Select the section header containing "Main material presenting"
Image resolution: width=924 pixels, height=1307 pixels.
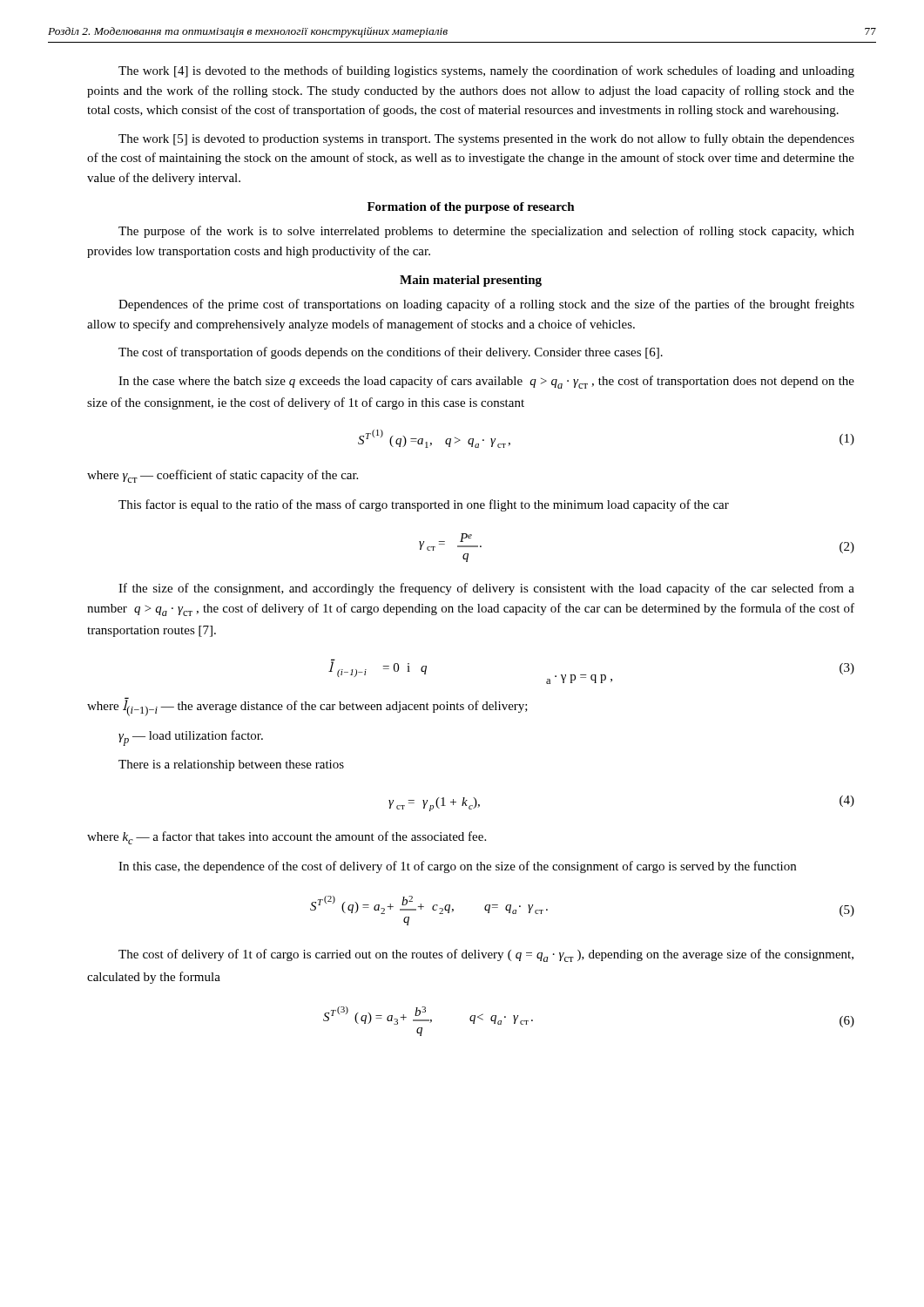(x=471, y=280)
